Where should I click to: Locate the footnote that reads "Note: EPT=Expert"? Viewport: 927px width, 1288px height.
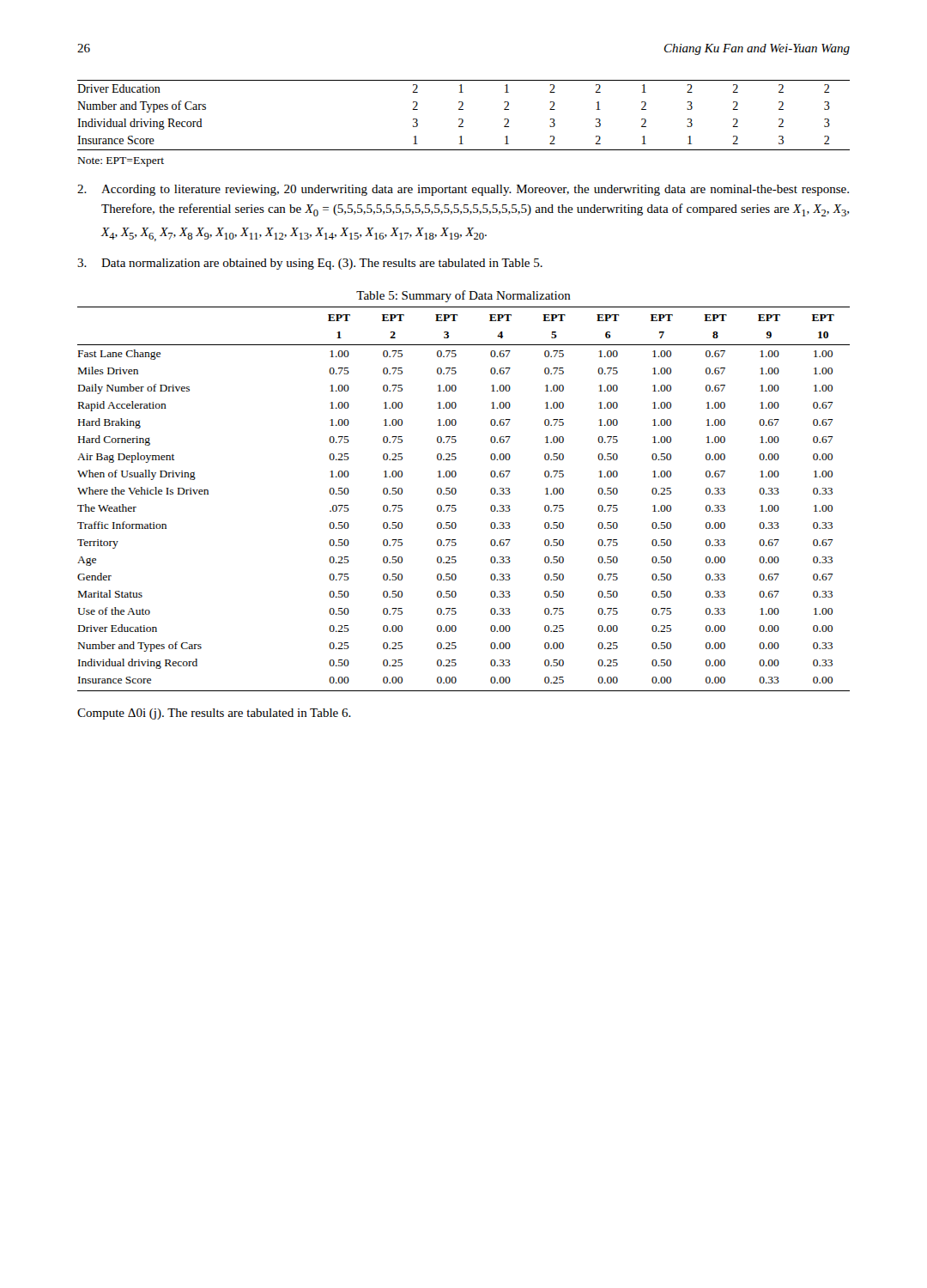click(x=121, y=160)
